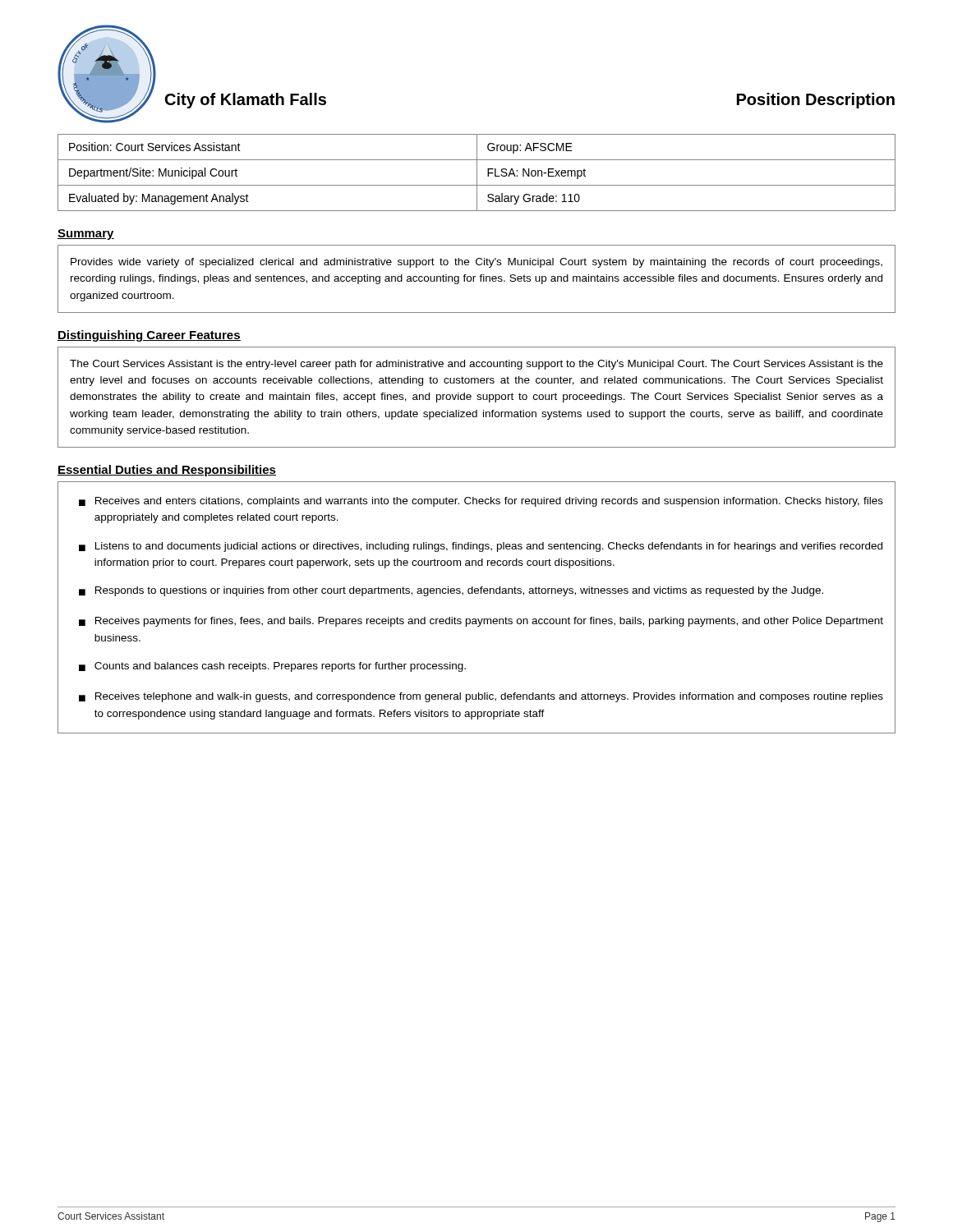Select the list item that says "■ Receives telephone and"
Viewport: 953px width, 1232px height.
[481, 705]
